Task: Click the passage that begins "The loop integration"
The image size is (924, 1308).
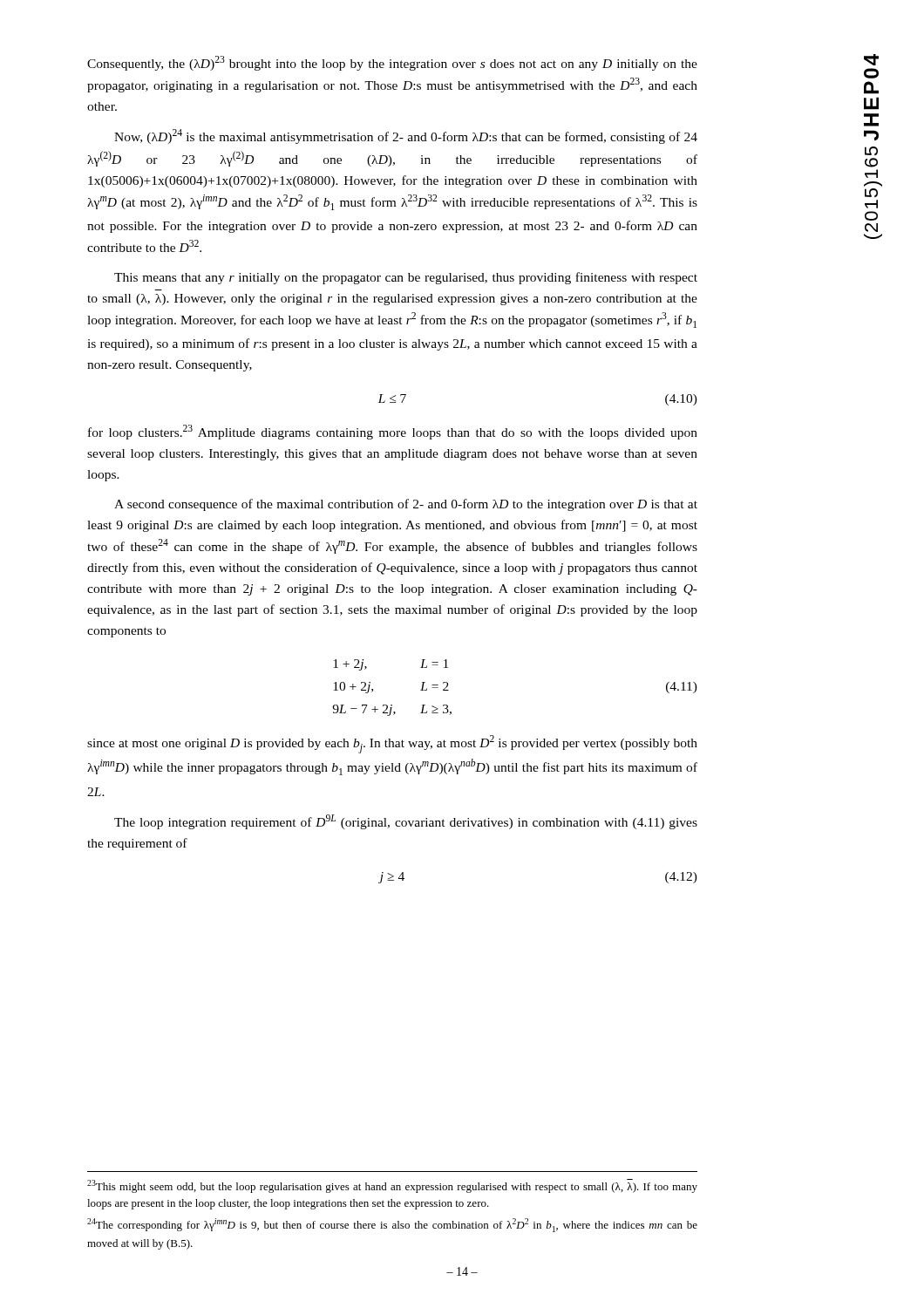Action: tap(392, 832)
